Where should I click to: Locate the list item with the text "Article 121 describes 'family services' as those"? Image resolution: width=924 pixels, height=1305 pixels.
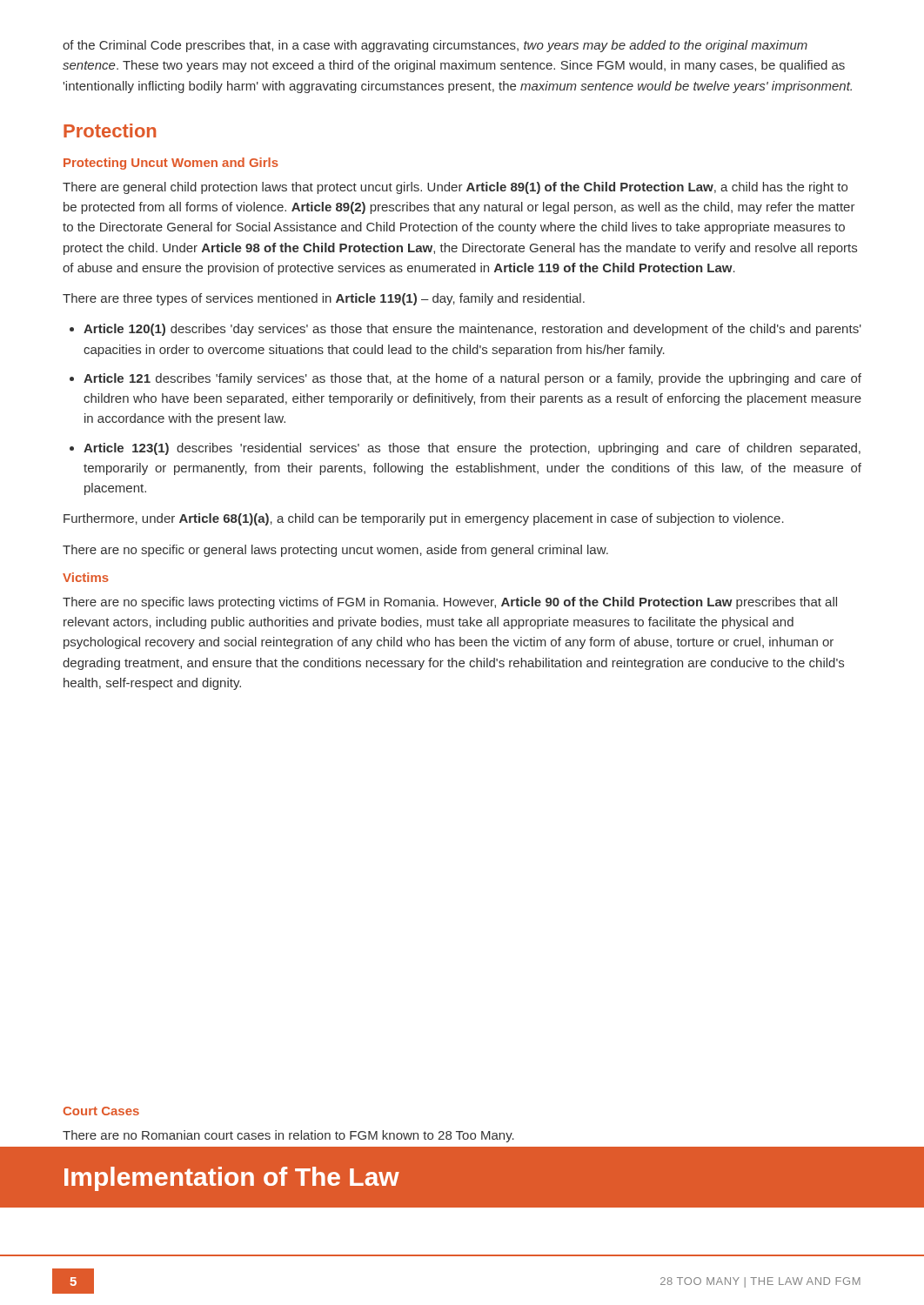472,398
